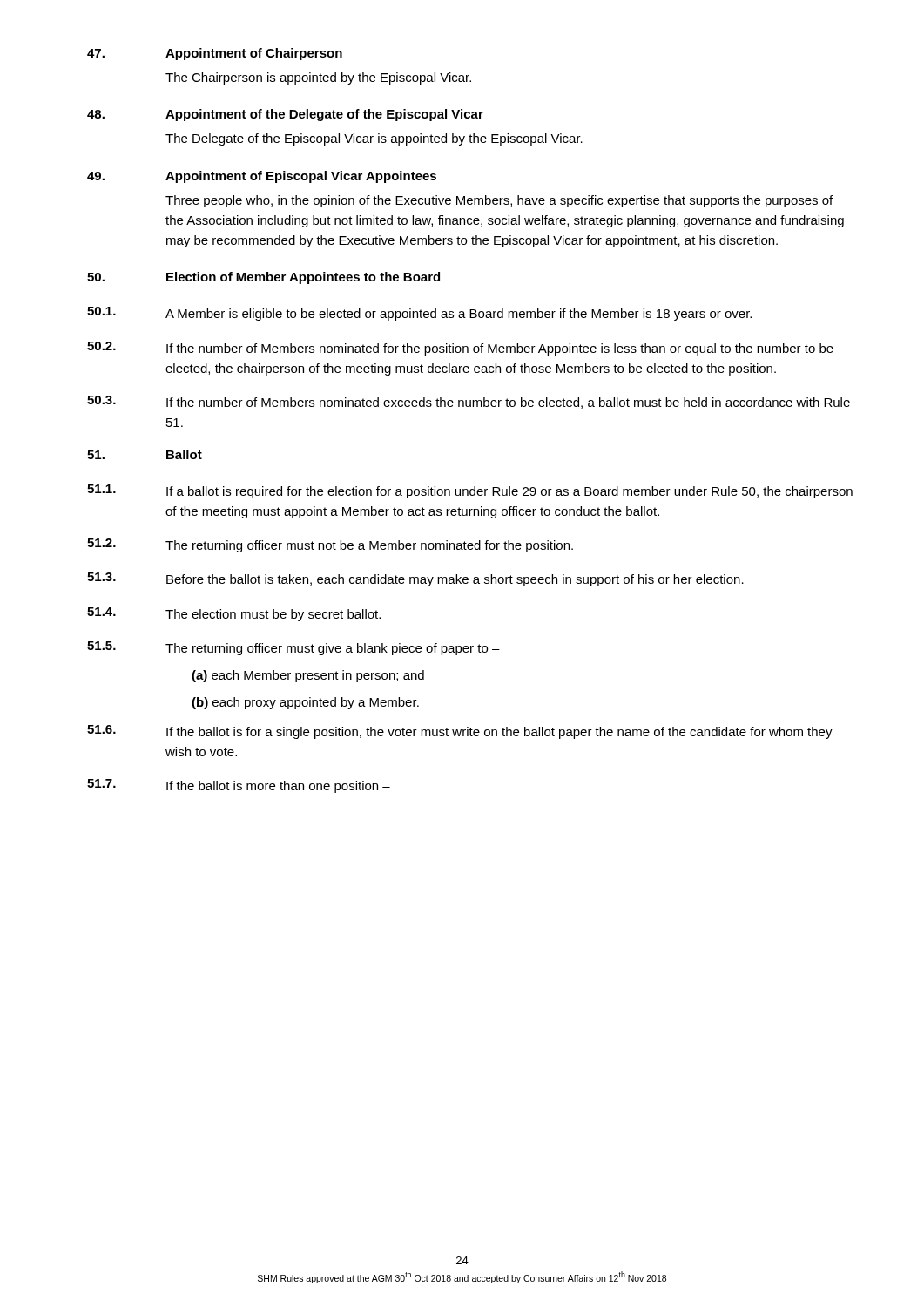This screenshot has width=924, height=1307.
Task: Point to the block beginning "51.6. If the ballot"
Action: tap(471, 741)
